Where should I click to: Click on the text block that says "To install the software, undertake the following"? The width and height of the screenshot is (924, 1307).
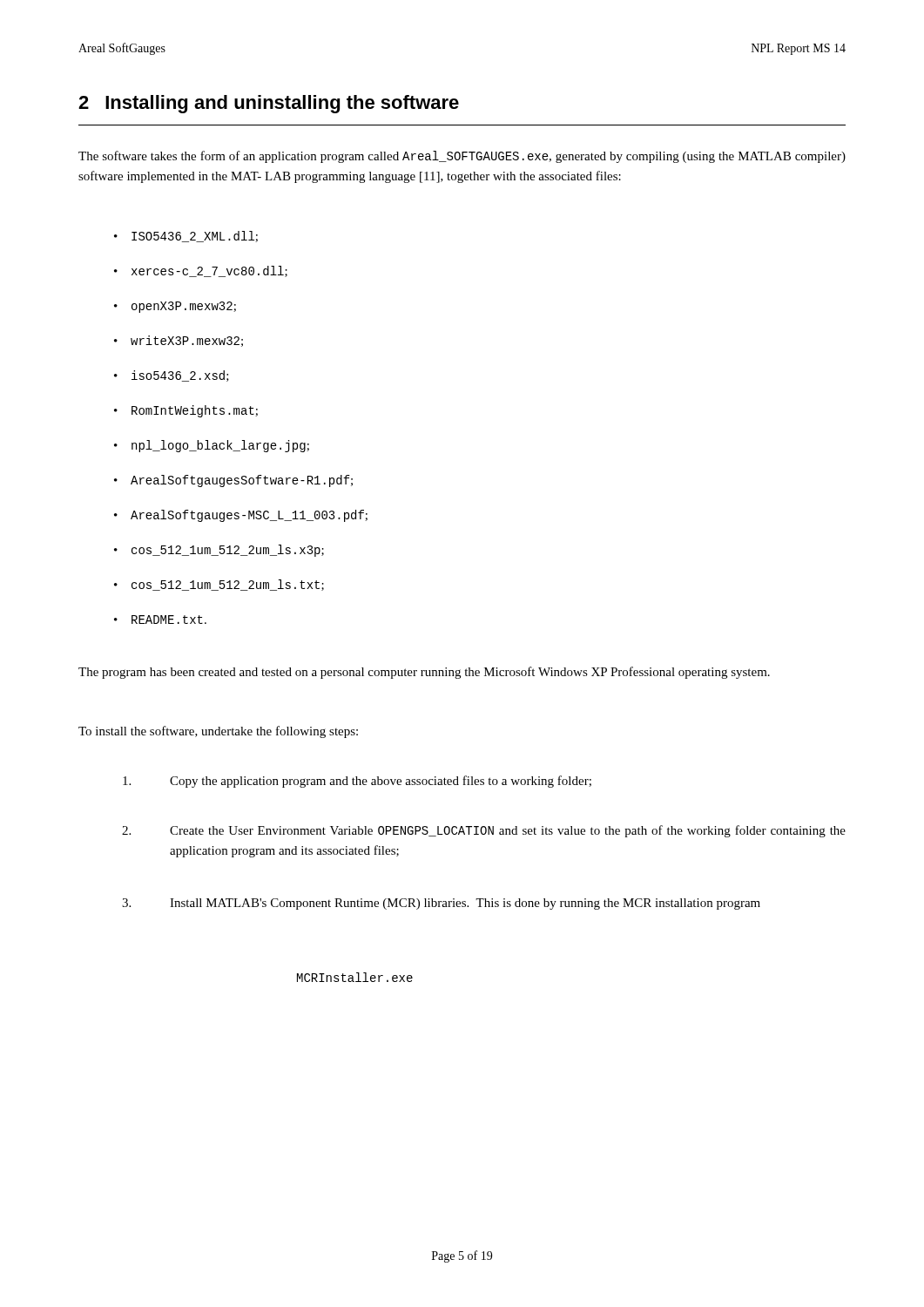pos(219,731)
